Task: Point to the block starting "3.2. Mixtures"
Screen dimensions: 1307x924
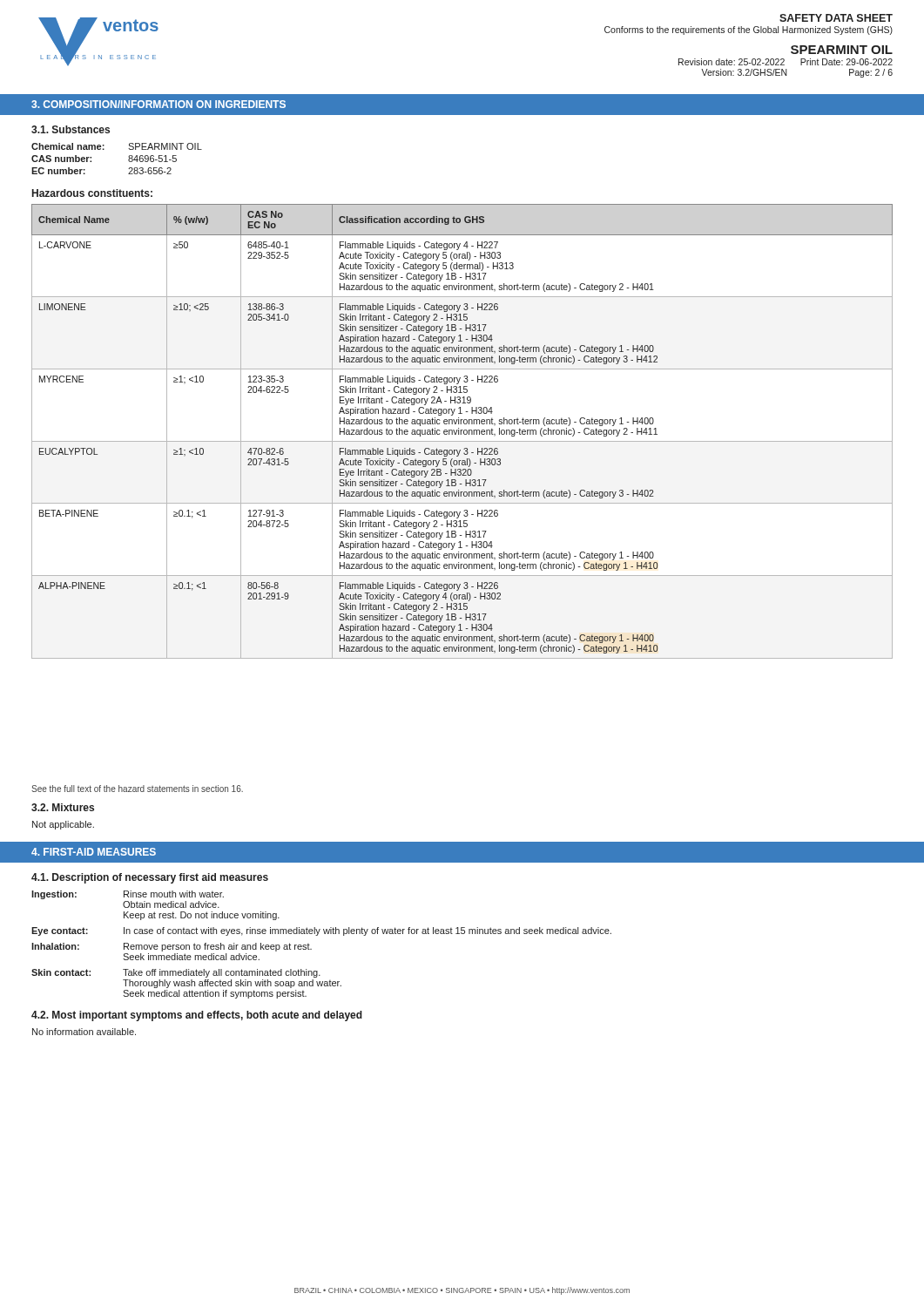Action: coord(63,808)
